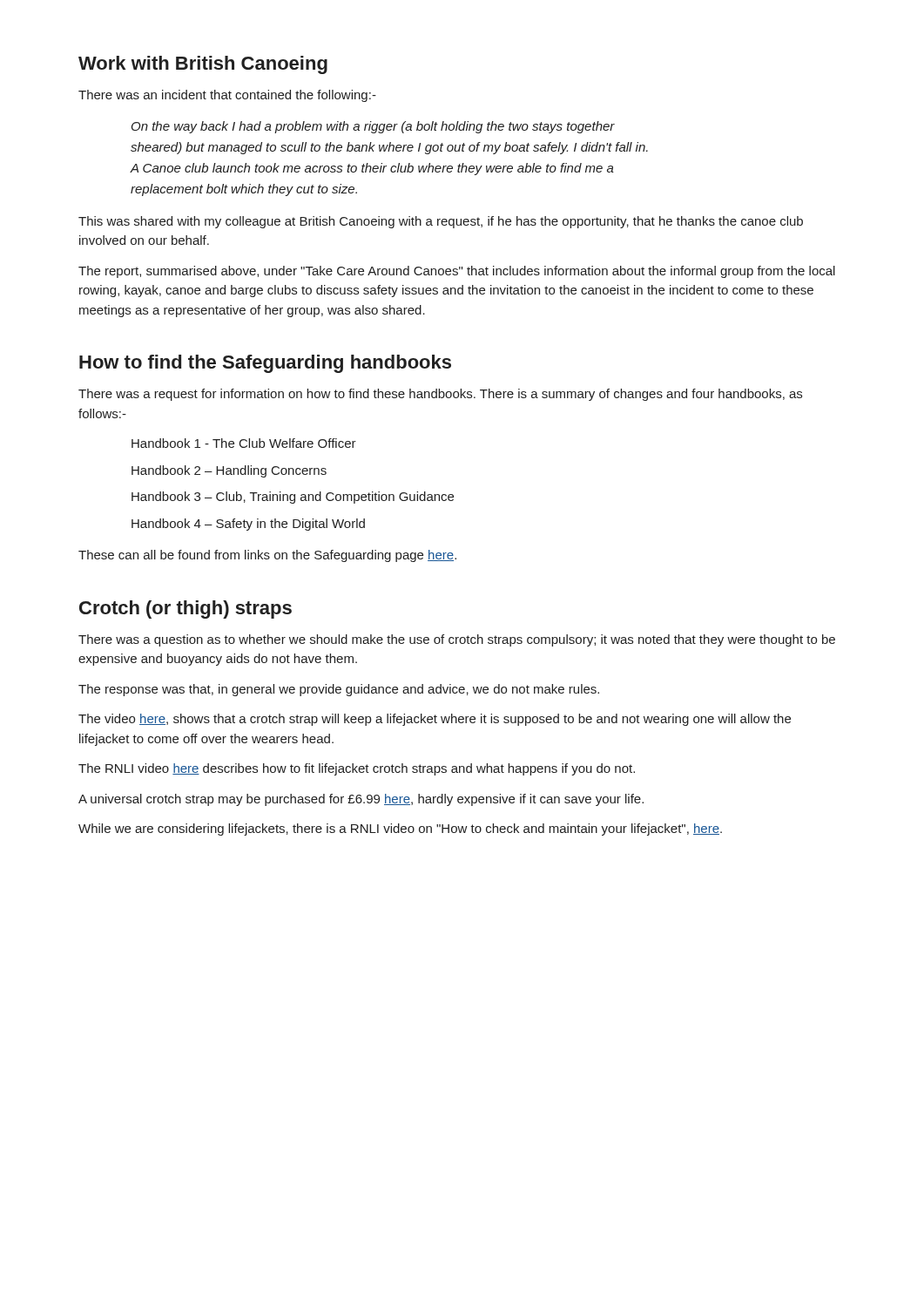The width and height of the screenshot is (924, 1307).
Task: Click the passage that begins "Handbook 1 - The"
Action: coord(244,443)
